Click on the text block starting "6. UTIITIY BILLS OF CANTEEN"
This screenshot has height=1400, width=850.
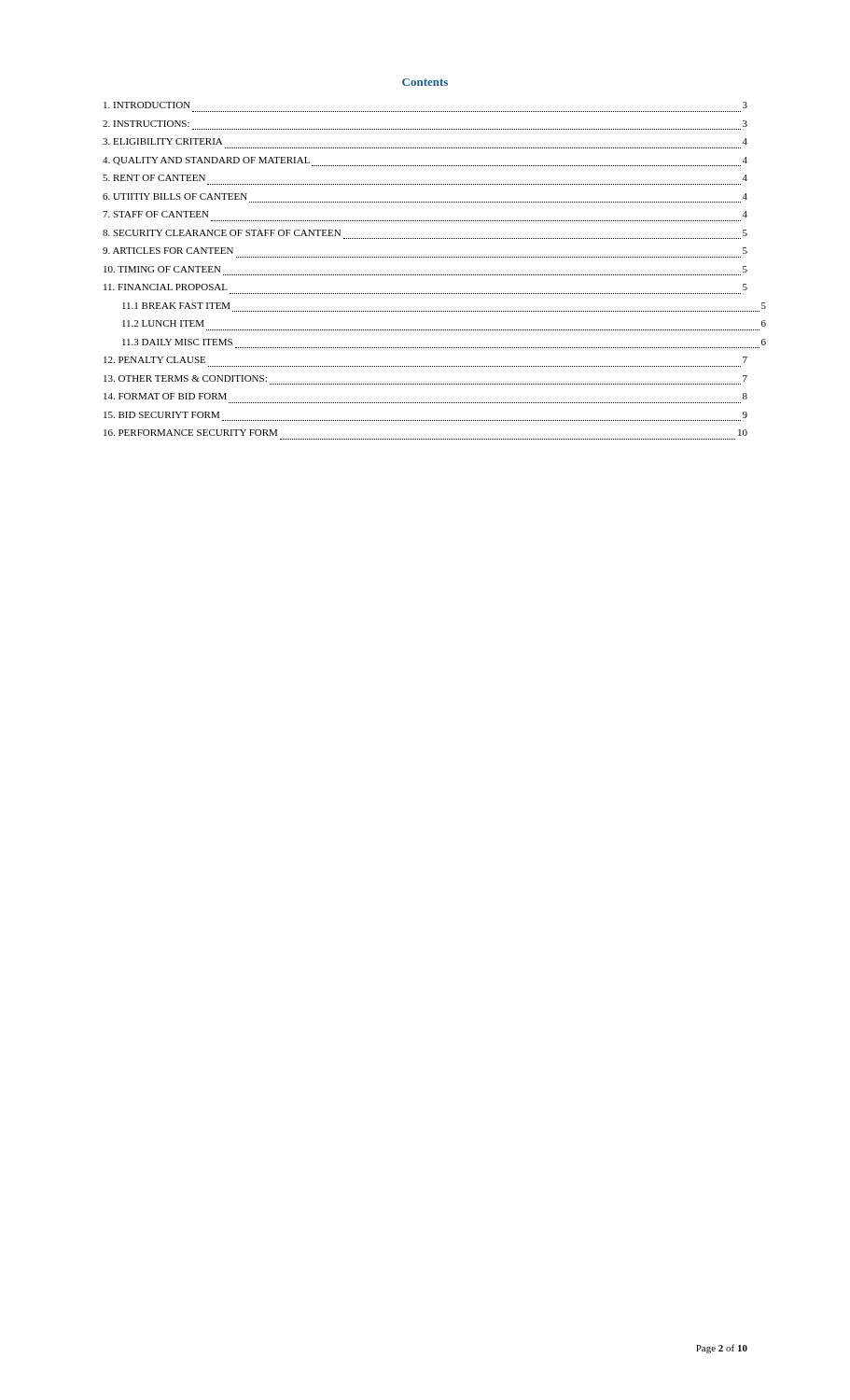425,196
